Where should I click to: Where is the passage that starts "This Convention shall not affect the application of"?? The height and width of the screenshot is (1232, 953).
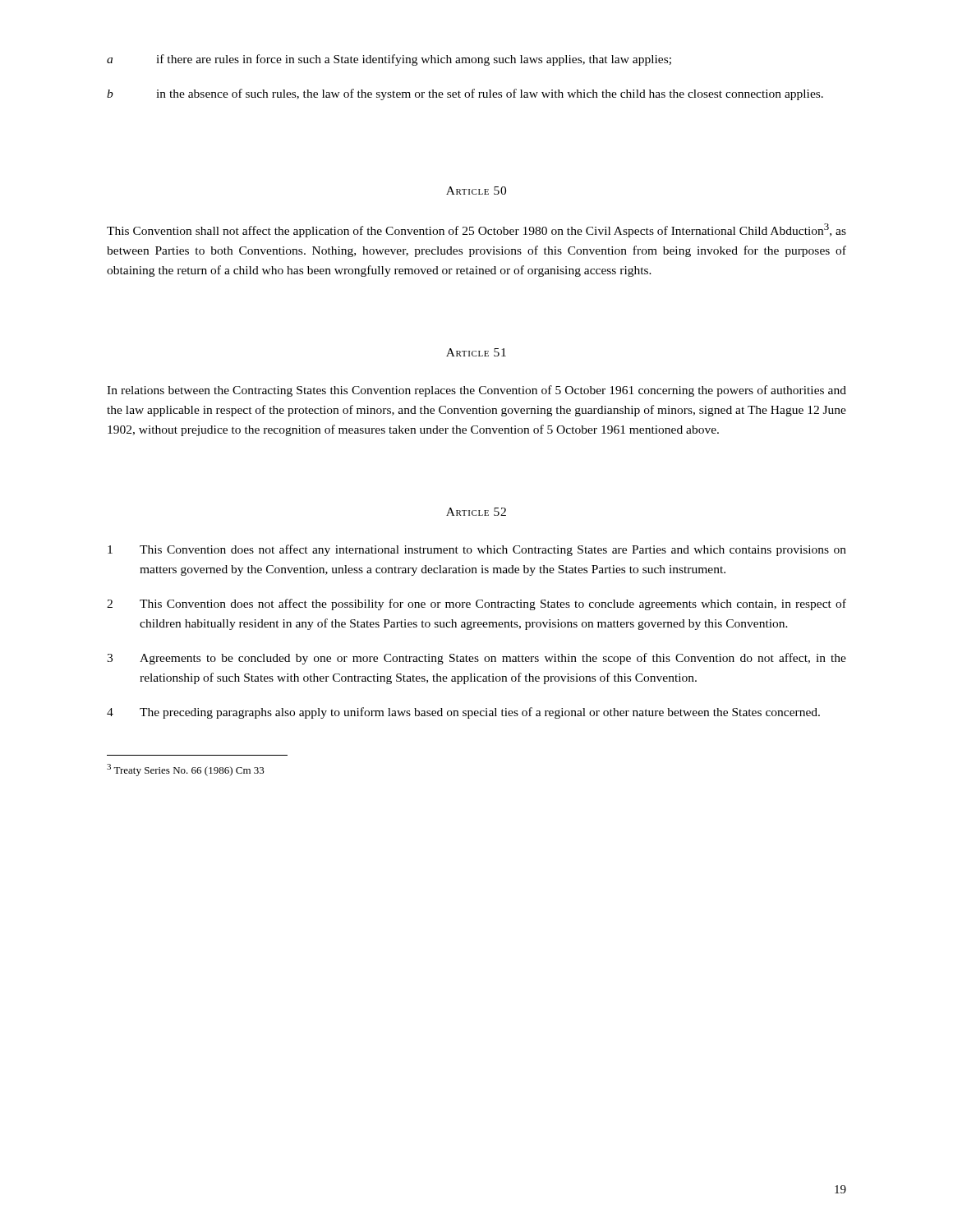(x=476, y=249)
